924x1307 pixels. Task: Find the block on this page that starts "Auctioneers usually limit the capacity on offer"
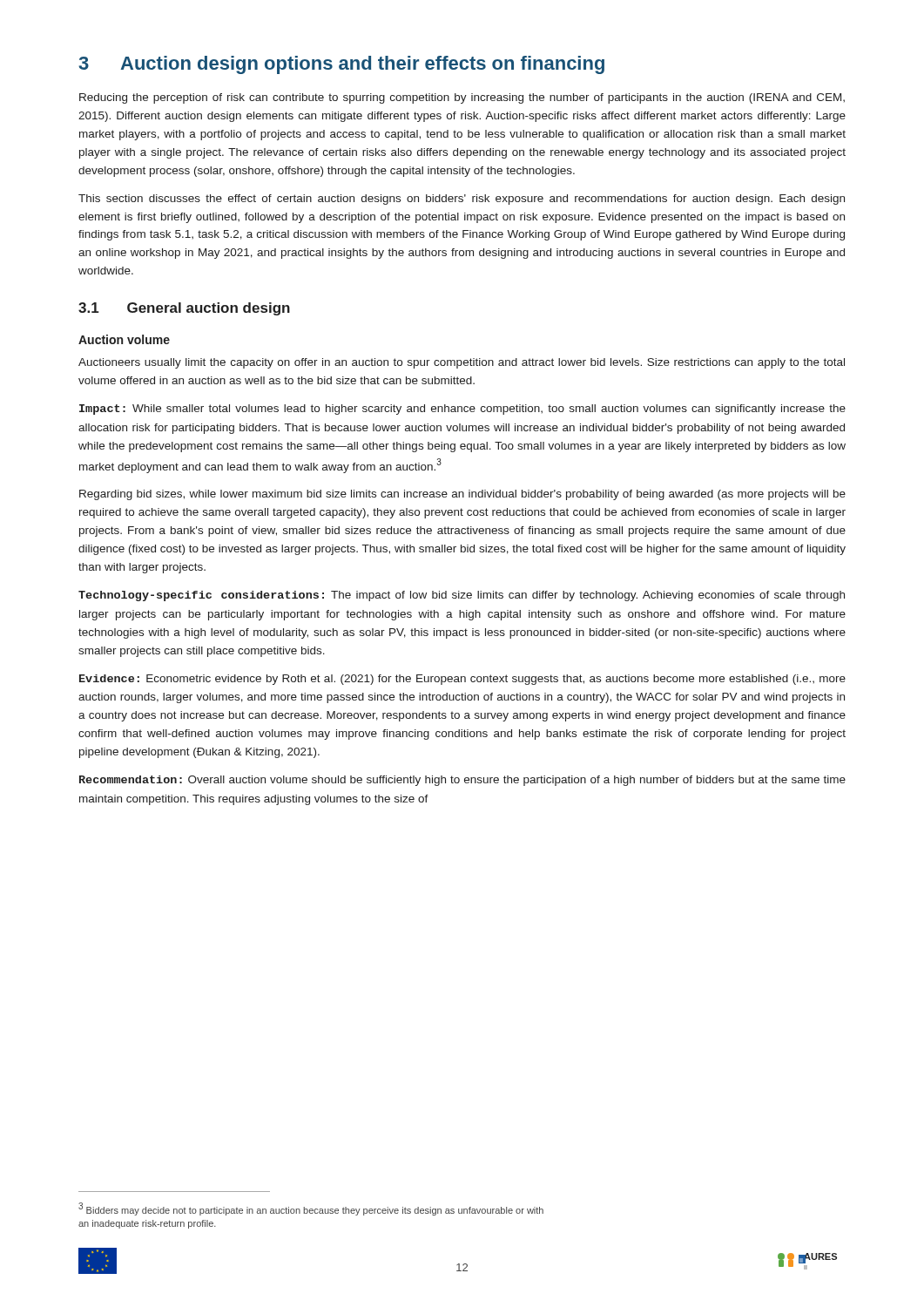(462, 372)
